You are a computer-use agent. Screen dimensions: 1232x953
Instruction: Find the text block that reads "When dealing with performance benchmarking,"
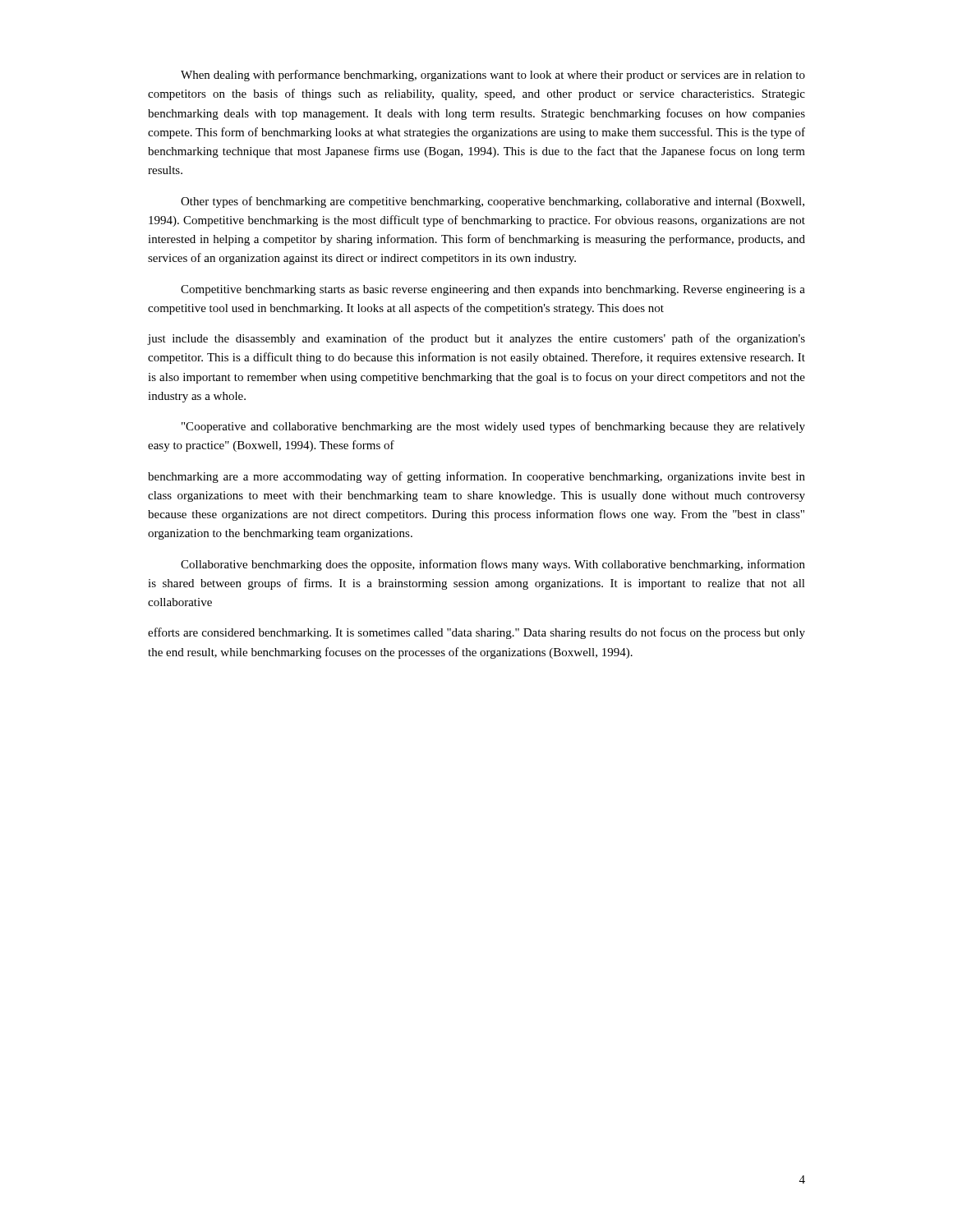(x=476, y=123)
